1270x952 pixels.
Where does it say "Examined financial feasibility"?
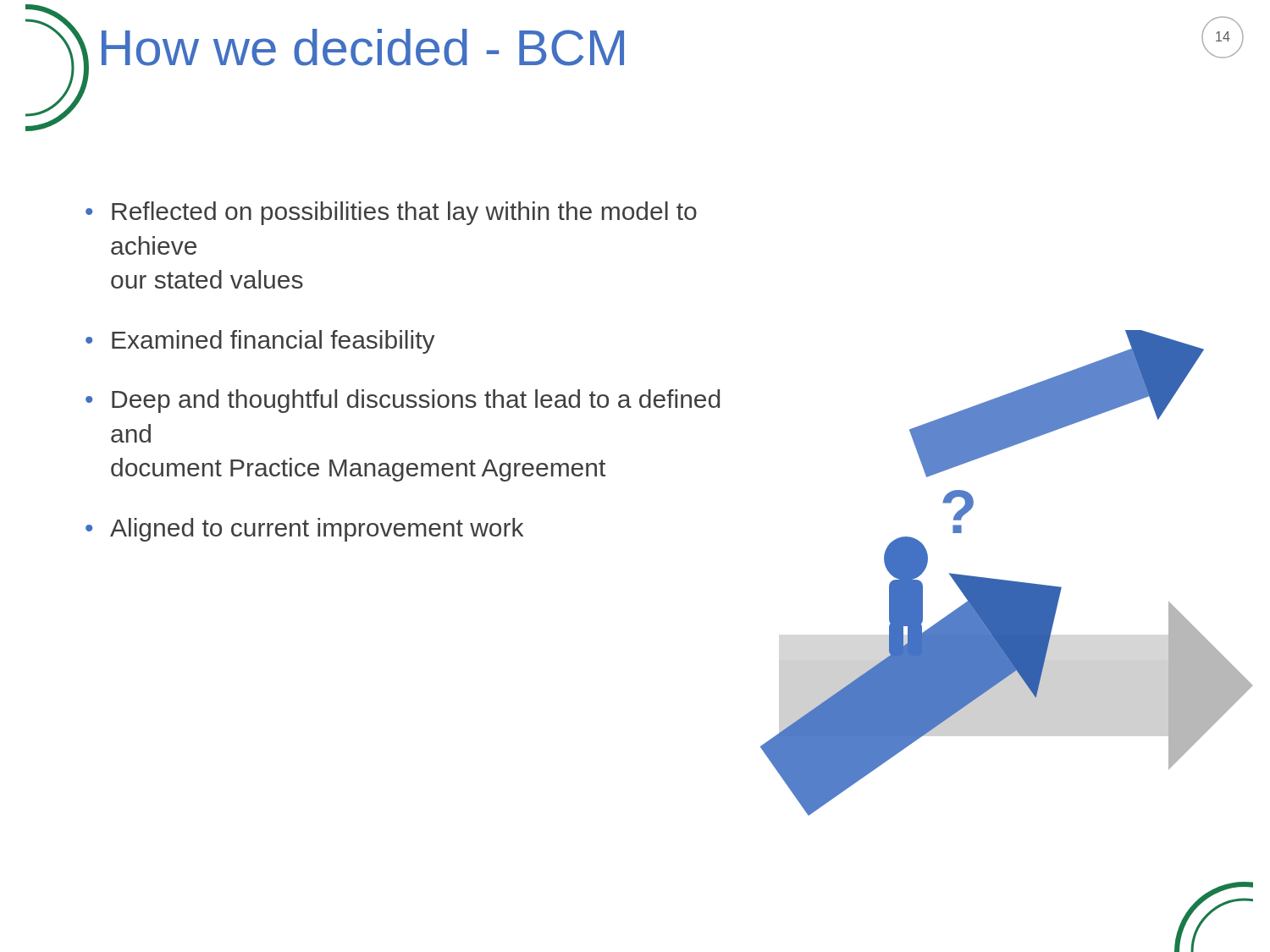click(272, 339)
